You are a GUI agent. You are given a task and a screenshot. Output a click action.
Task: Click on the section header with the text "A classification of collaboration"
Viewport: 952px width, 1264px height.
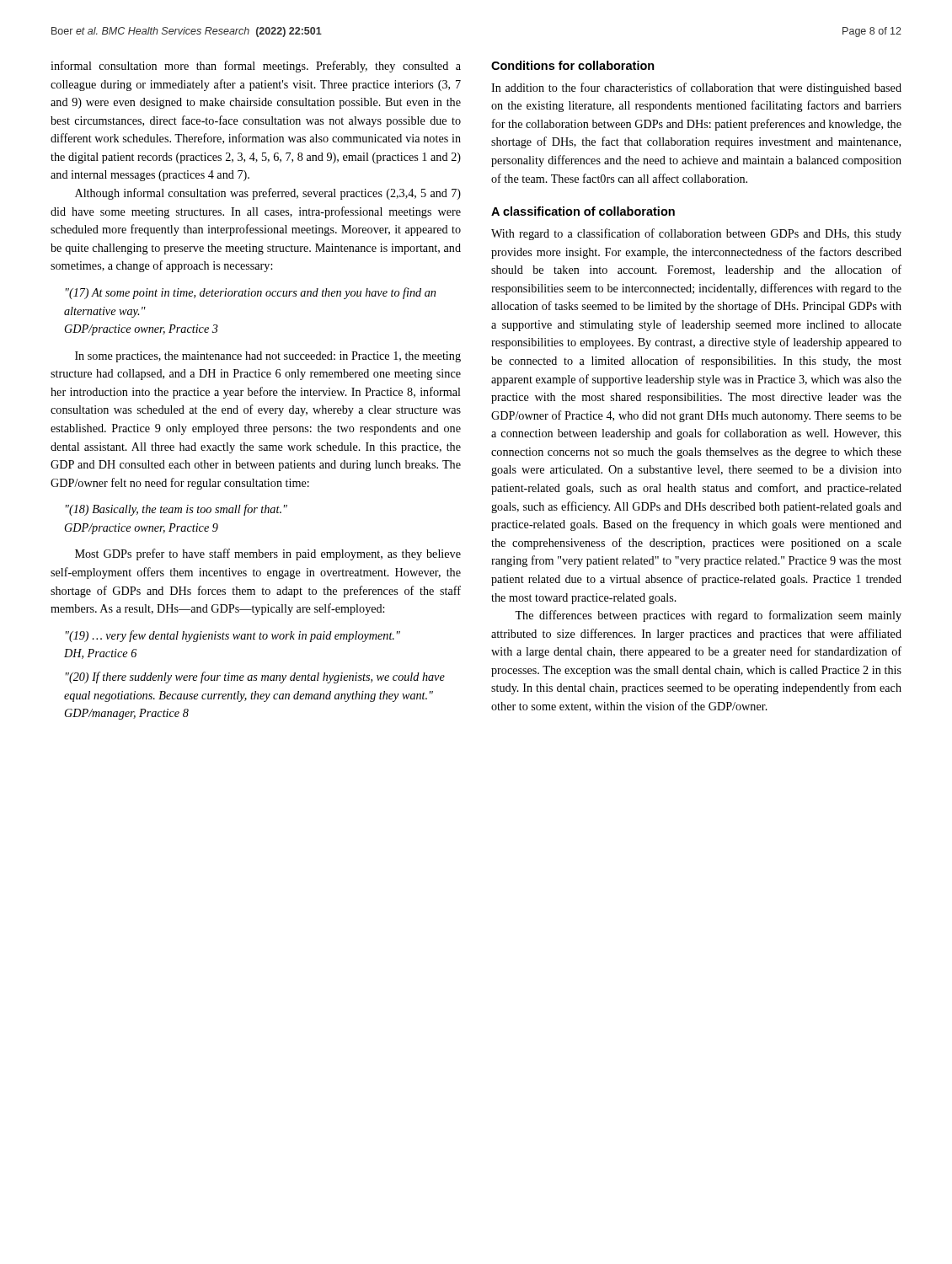tap(583, 212)
